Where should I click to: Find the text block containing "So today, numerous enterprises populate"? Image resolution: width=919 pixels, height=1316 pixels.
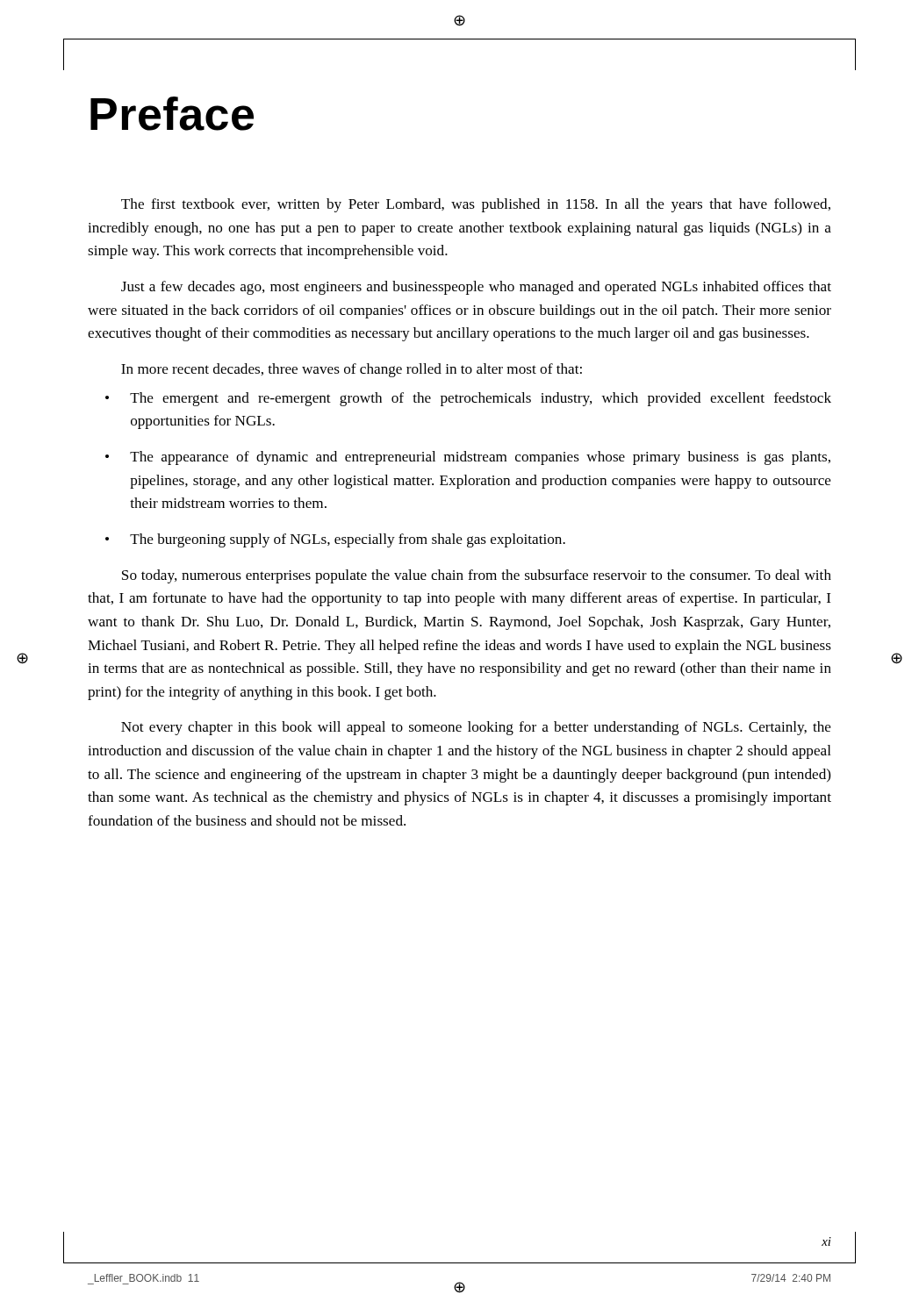460,634
